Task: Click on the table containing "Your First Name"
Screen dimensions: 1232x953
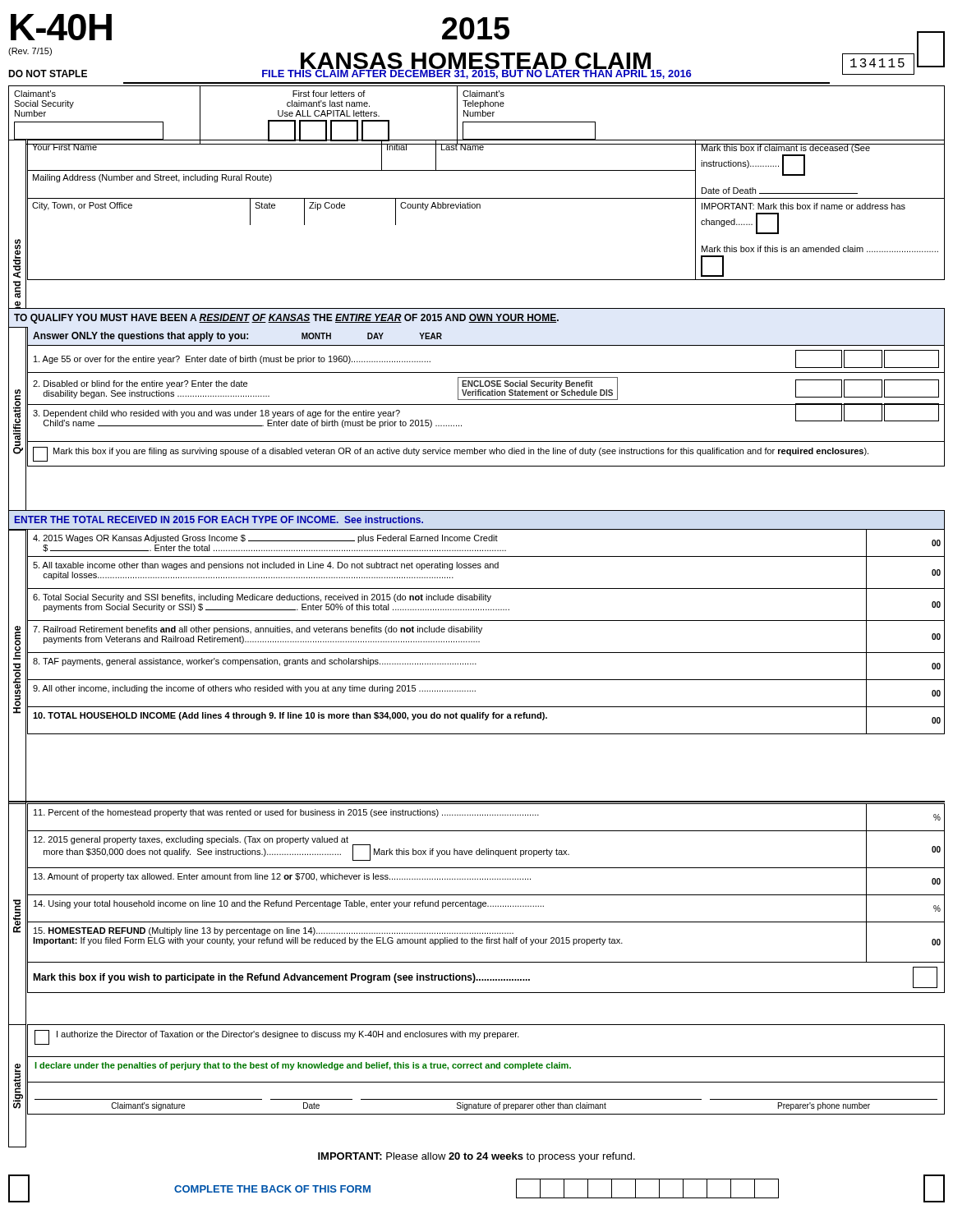Action: pyautogui.click(x=486, y=210)
